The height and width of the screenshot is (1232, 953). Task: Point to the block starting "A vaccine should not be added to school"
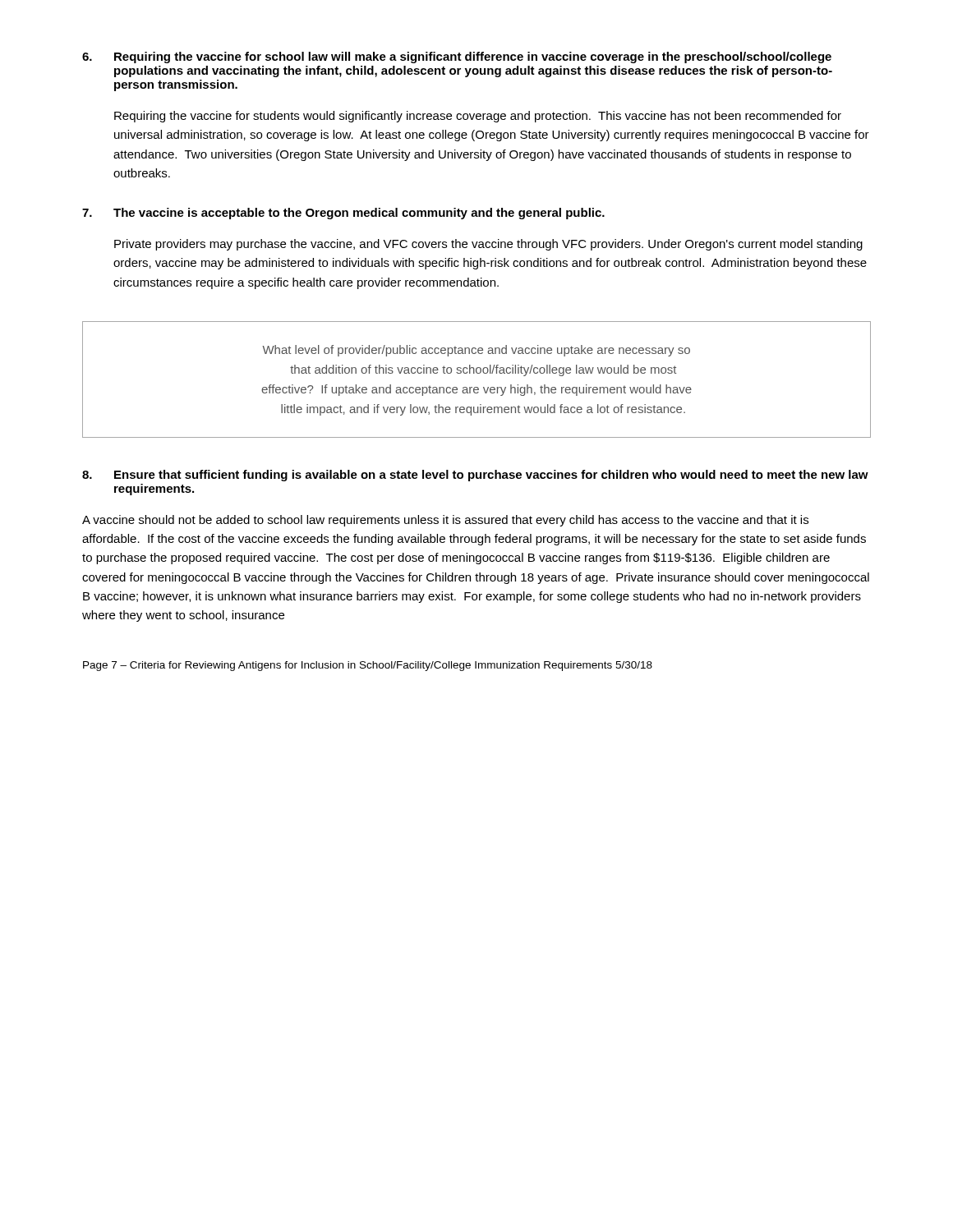click(x=476, y=567)
